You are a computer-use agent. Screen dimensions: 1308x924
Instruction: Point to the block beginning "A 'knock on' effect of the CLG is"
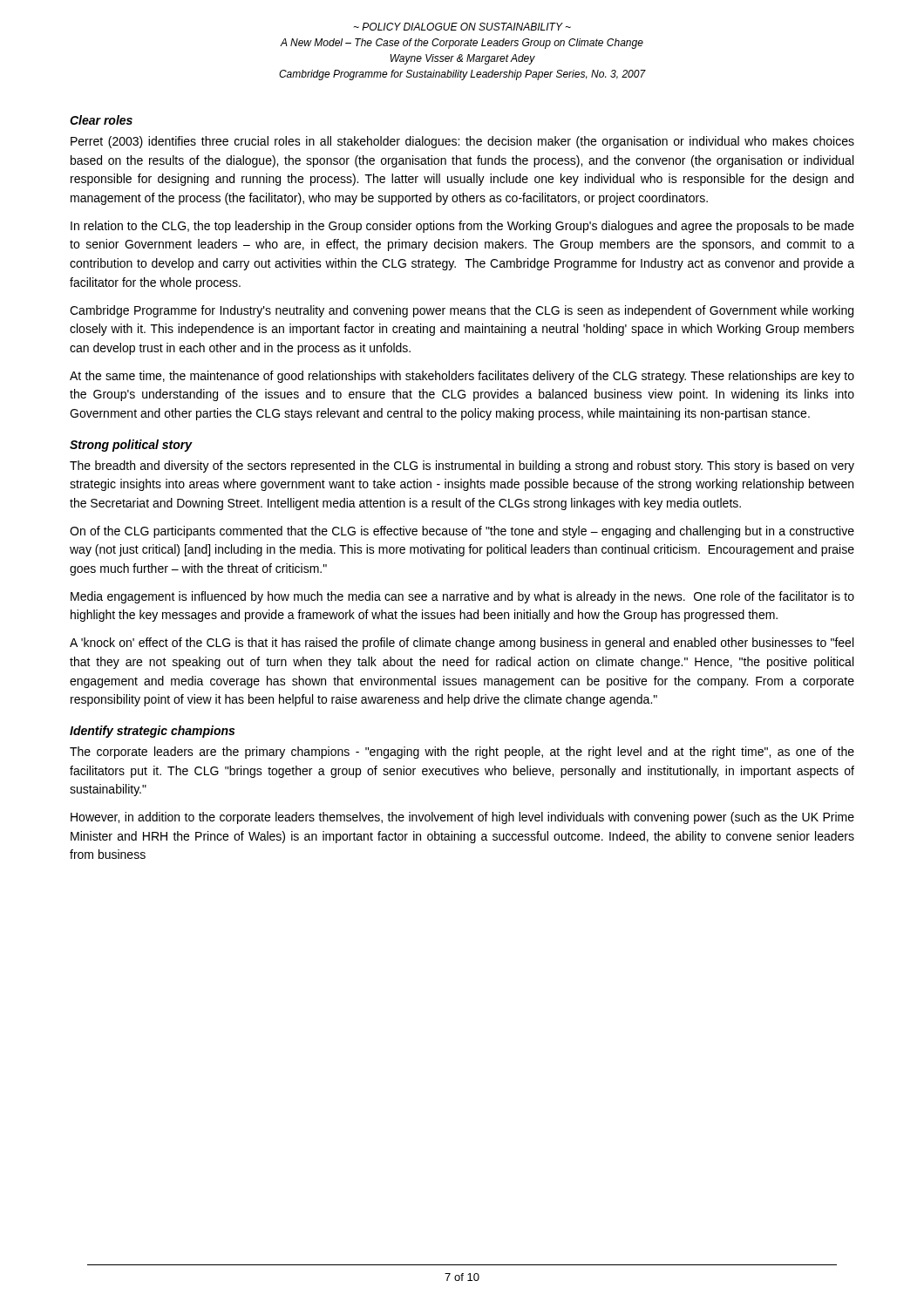tap(462, 671)
